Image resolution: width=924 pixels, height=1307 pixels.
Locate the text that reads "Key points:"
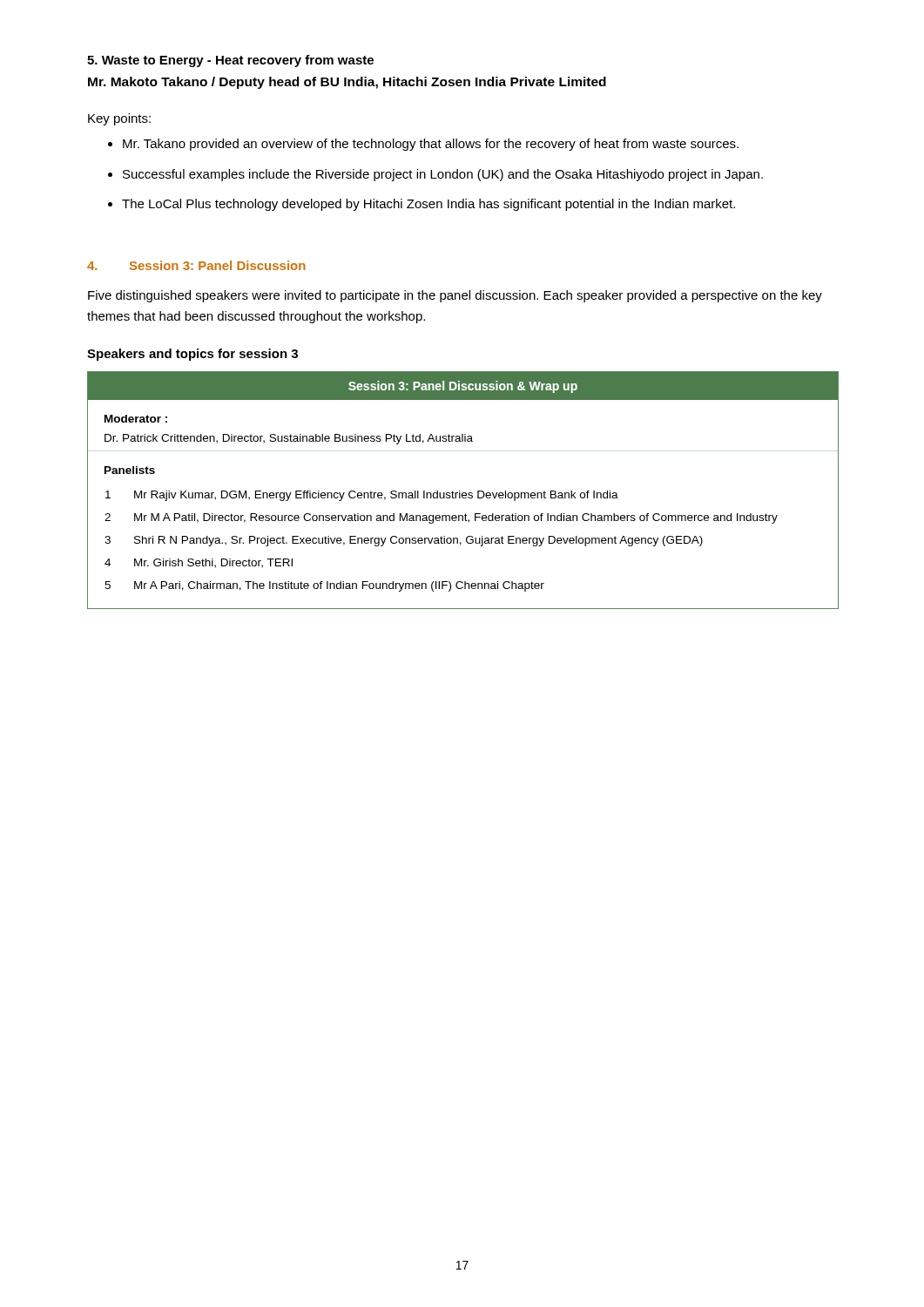[x=119, y=118]
